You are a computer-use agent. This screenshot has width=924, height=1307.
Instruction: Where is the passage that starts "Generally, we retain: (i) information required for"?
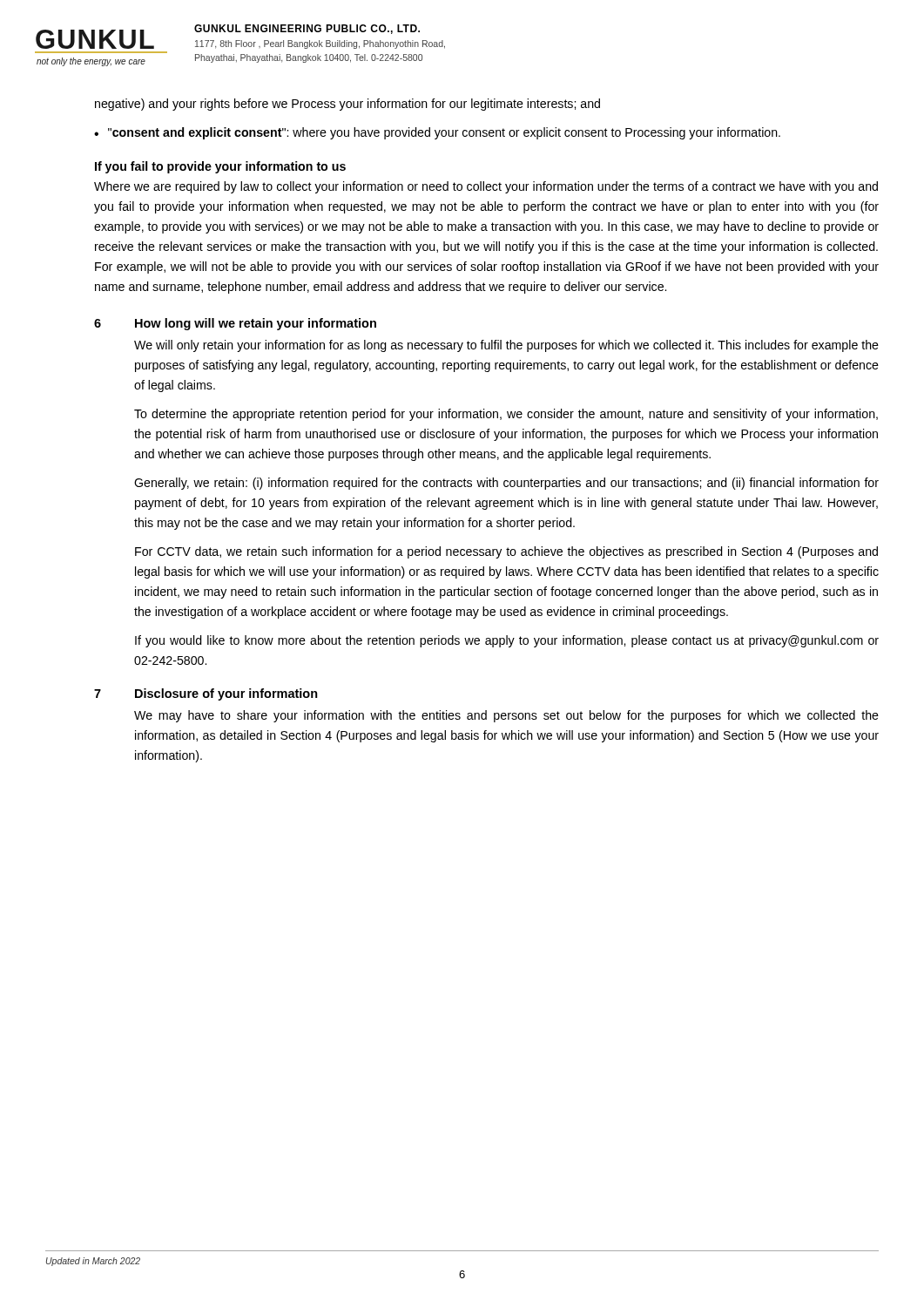[506, 503]
